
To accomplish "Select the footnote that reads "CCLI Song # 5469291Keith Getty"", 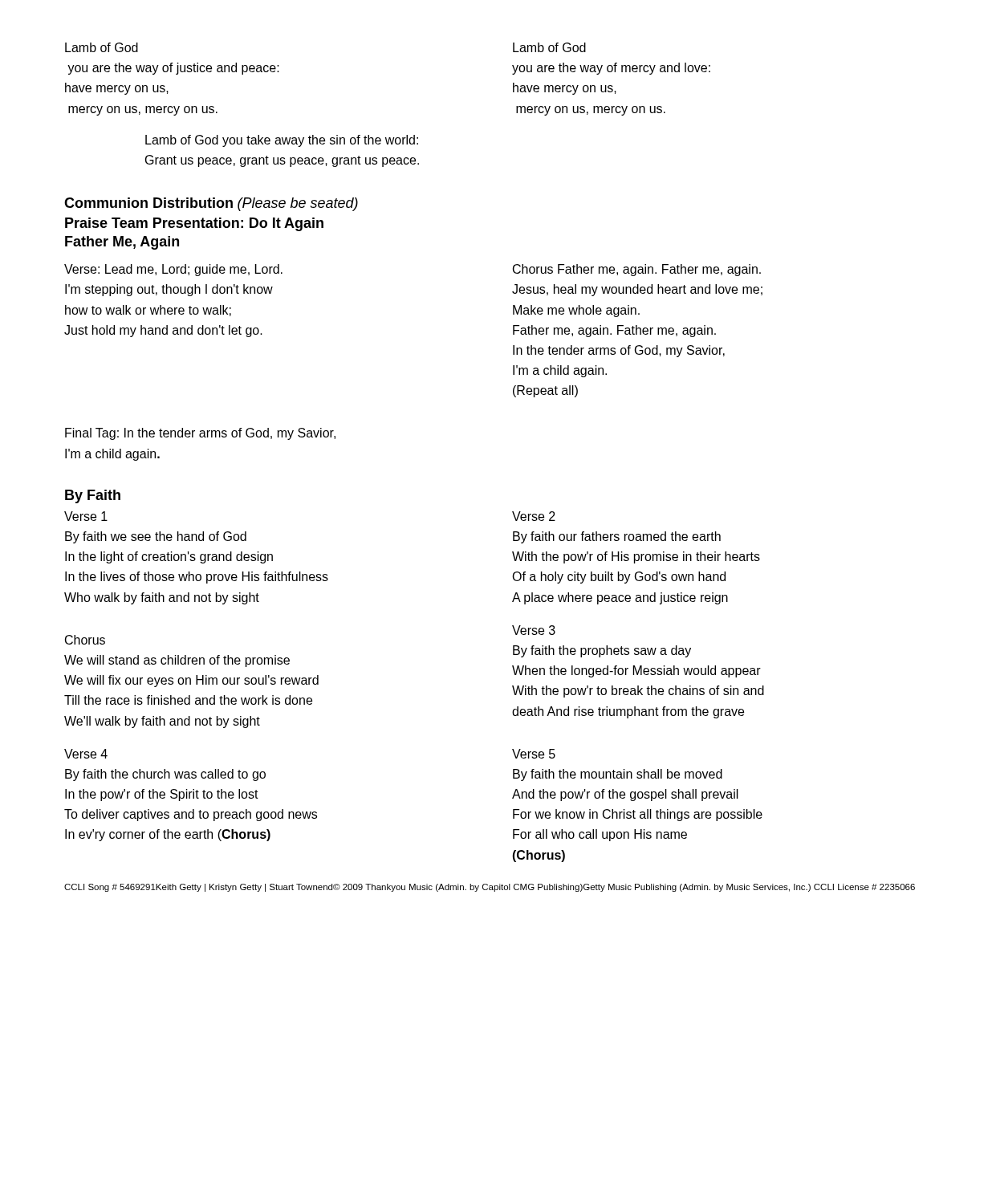I will (490, 887).
